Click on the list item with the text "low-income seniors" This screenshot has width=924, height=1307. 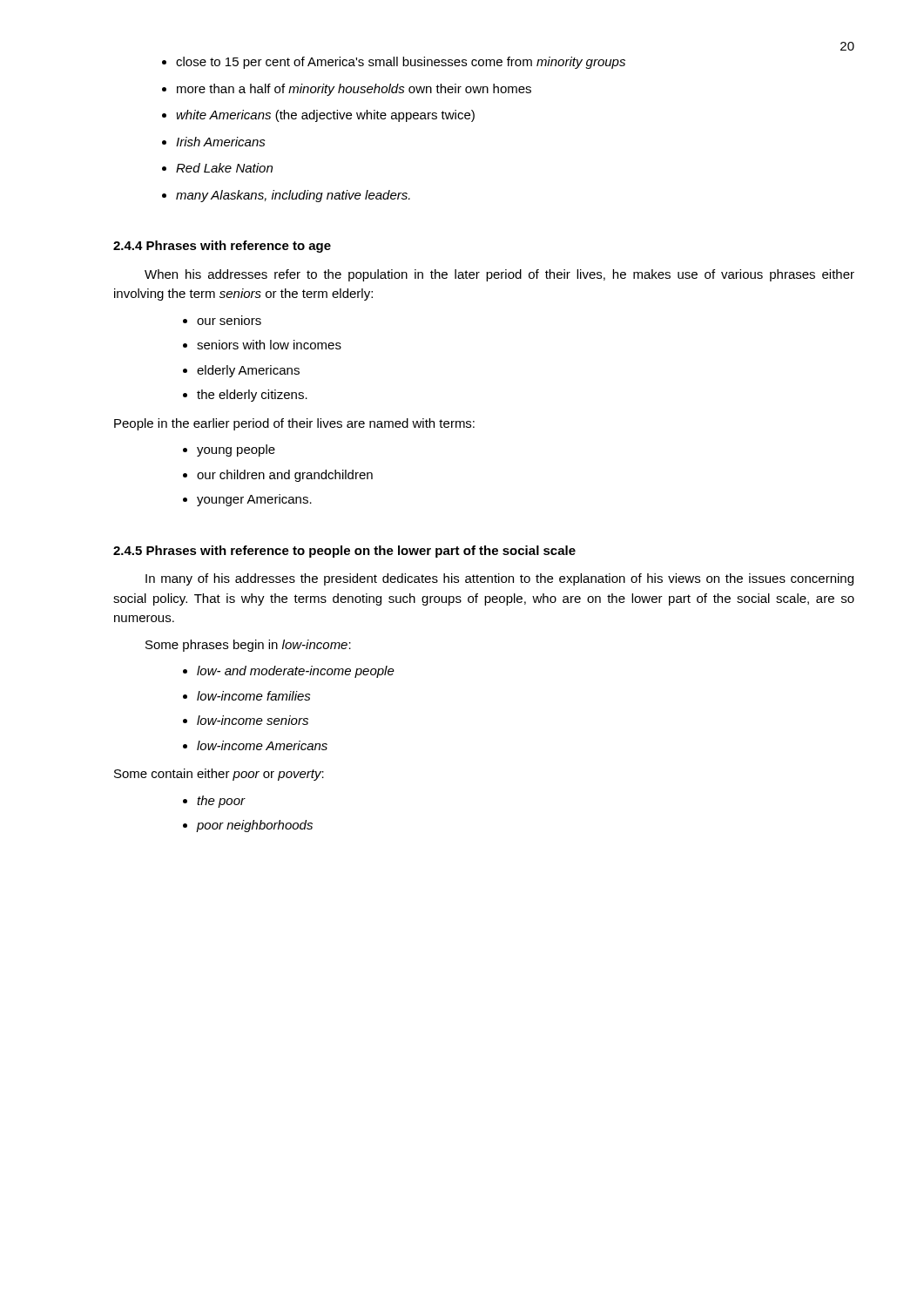coord(253,720)
